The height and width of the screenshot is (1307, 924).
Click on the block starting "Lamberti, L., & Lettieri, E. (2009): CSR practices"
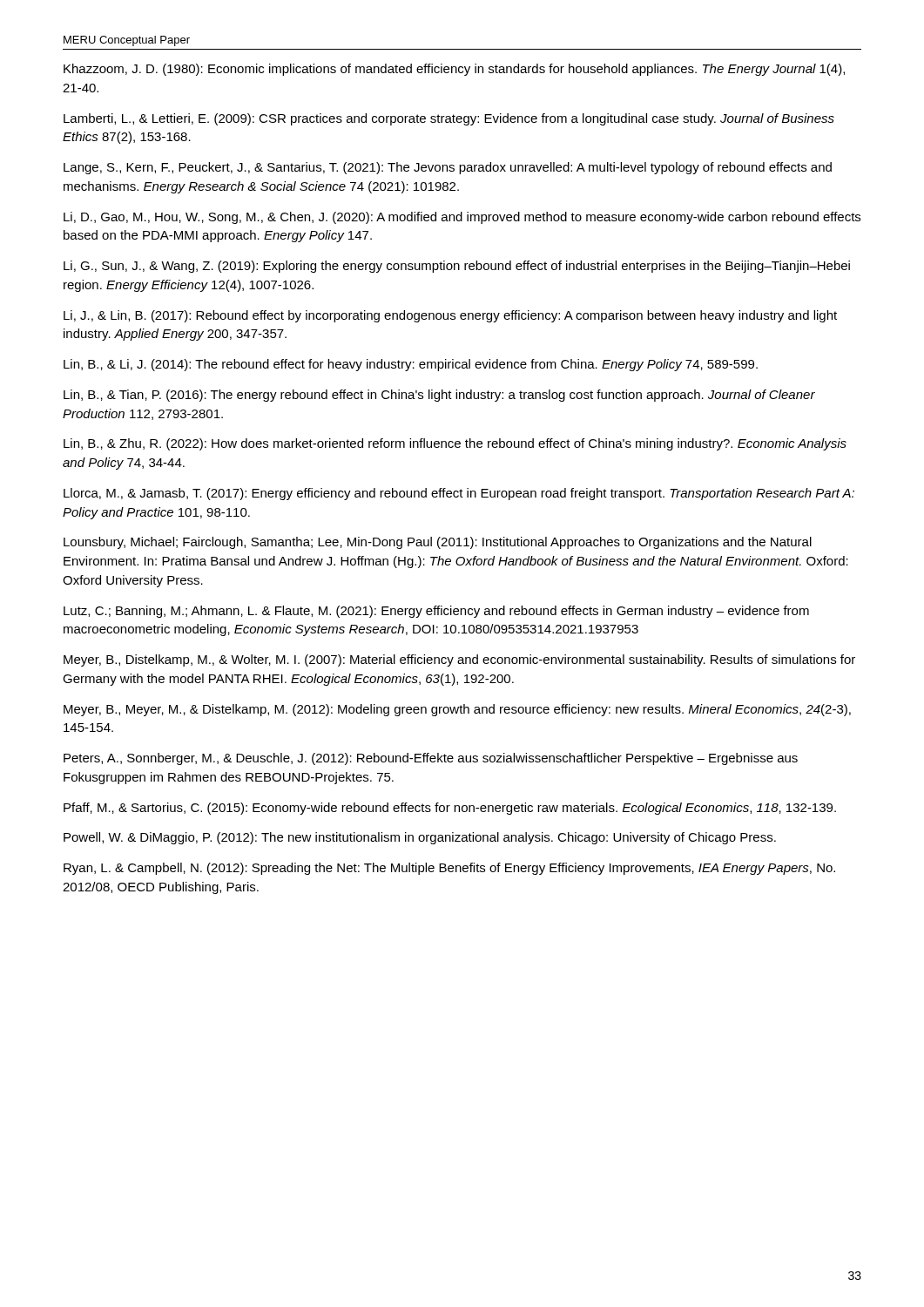449,127
